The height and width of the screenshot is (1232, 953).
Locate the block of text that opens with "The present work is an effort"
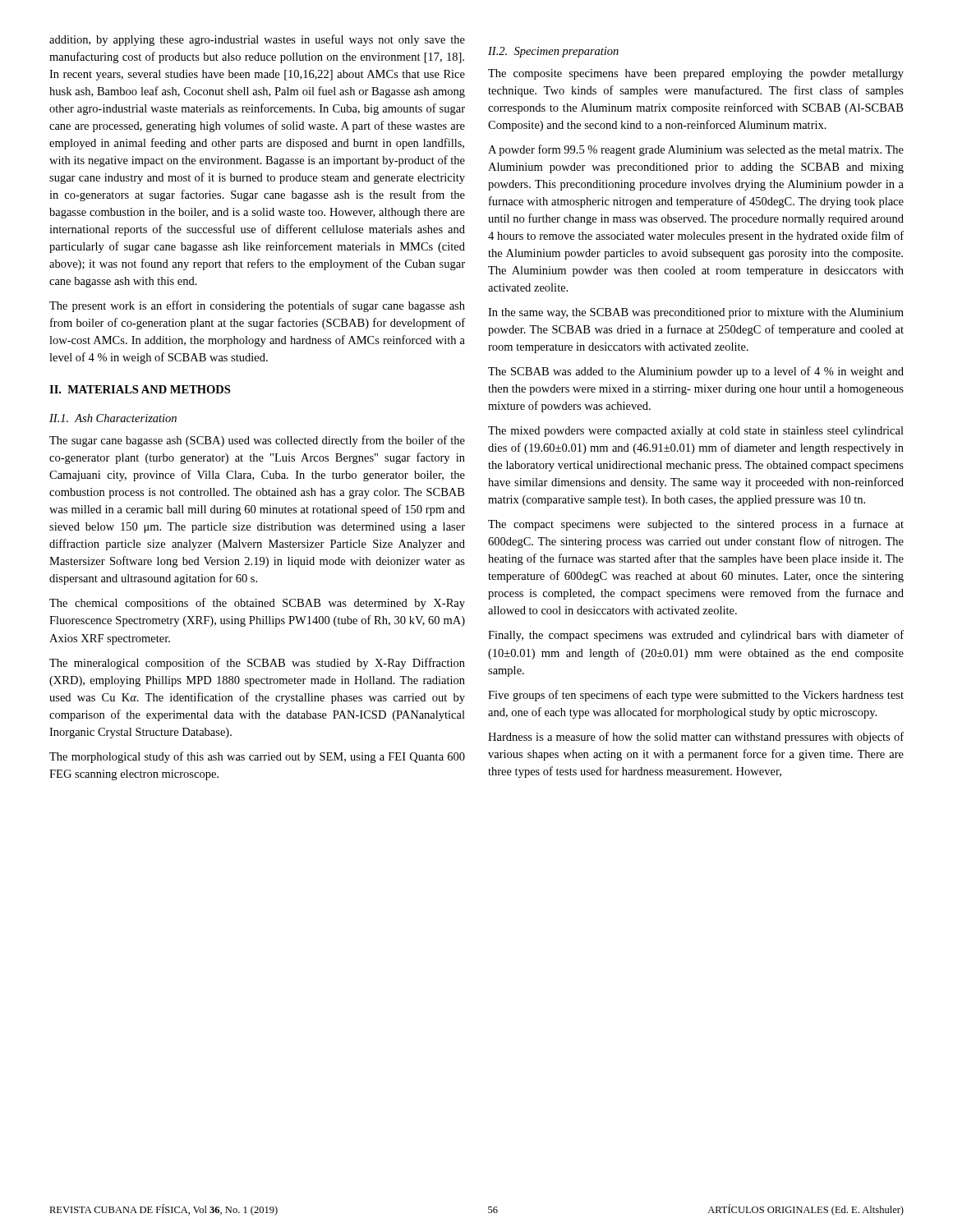click(257, 332)
